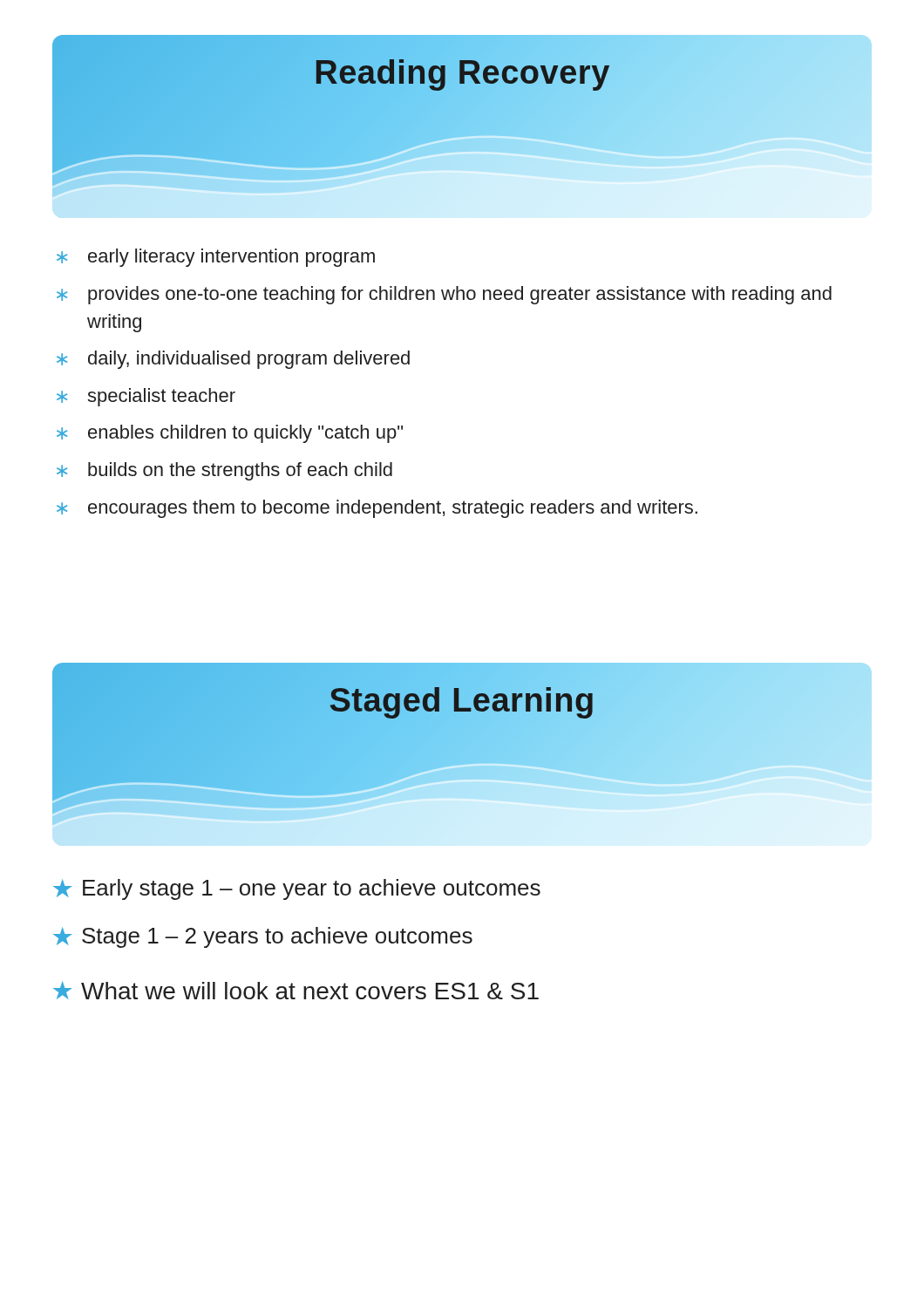Find the text block starting "∗ early literacy"

point(214,257)
